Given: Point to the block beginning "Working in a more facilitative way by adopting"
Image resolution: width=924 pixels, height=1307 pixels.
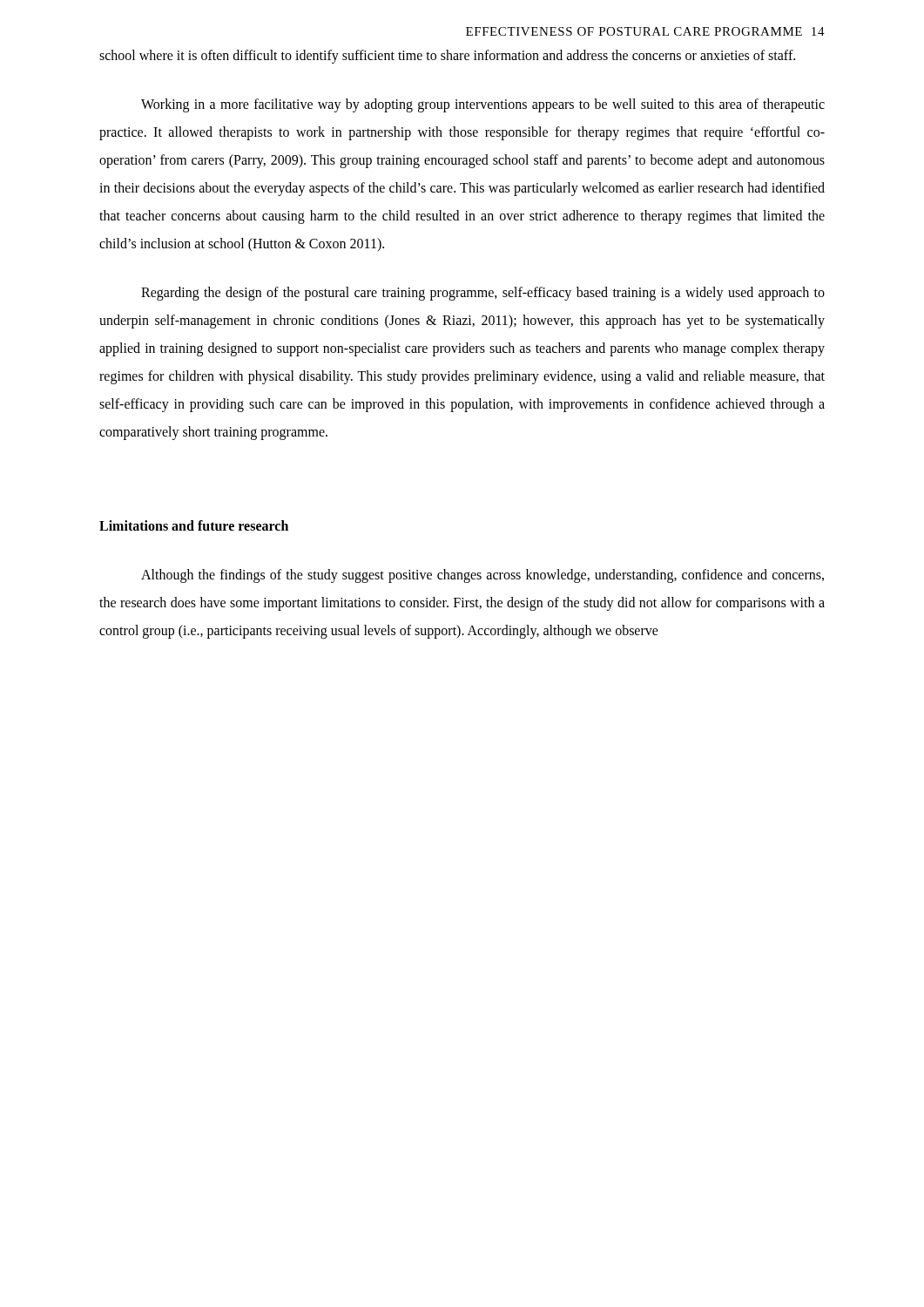Looking at the screenshot, I should (x=462, y=174).
